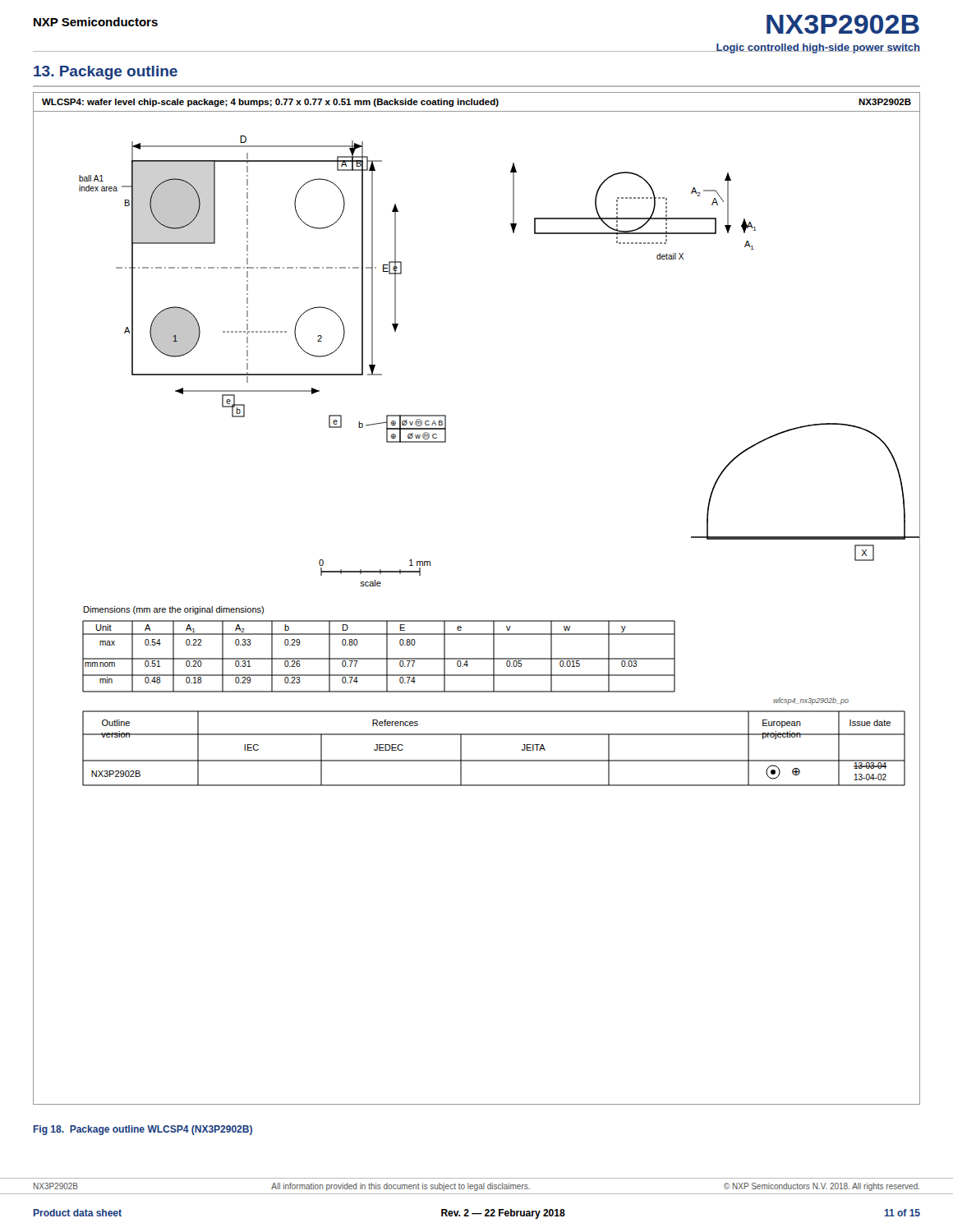Find "13. Package outline" on this page

pyautogui.click(x=105, y=71)
